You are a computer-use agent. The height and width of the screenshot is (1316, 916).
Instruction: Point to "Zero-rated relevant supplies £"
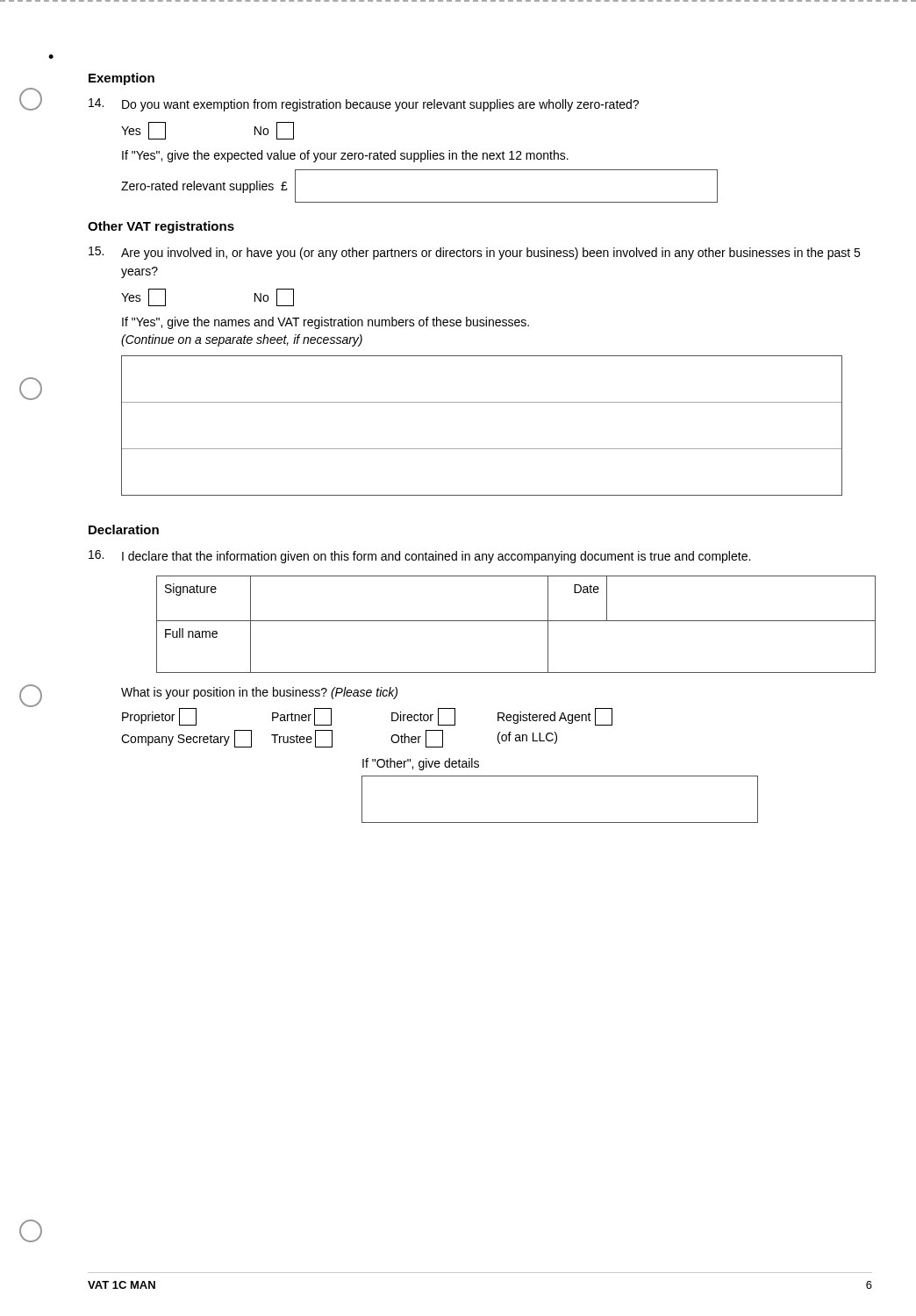click(x=419, y=186)
